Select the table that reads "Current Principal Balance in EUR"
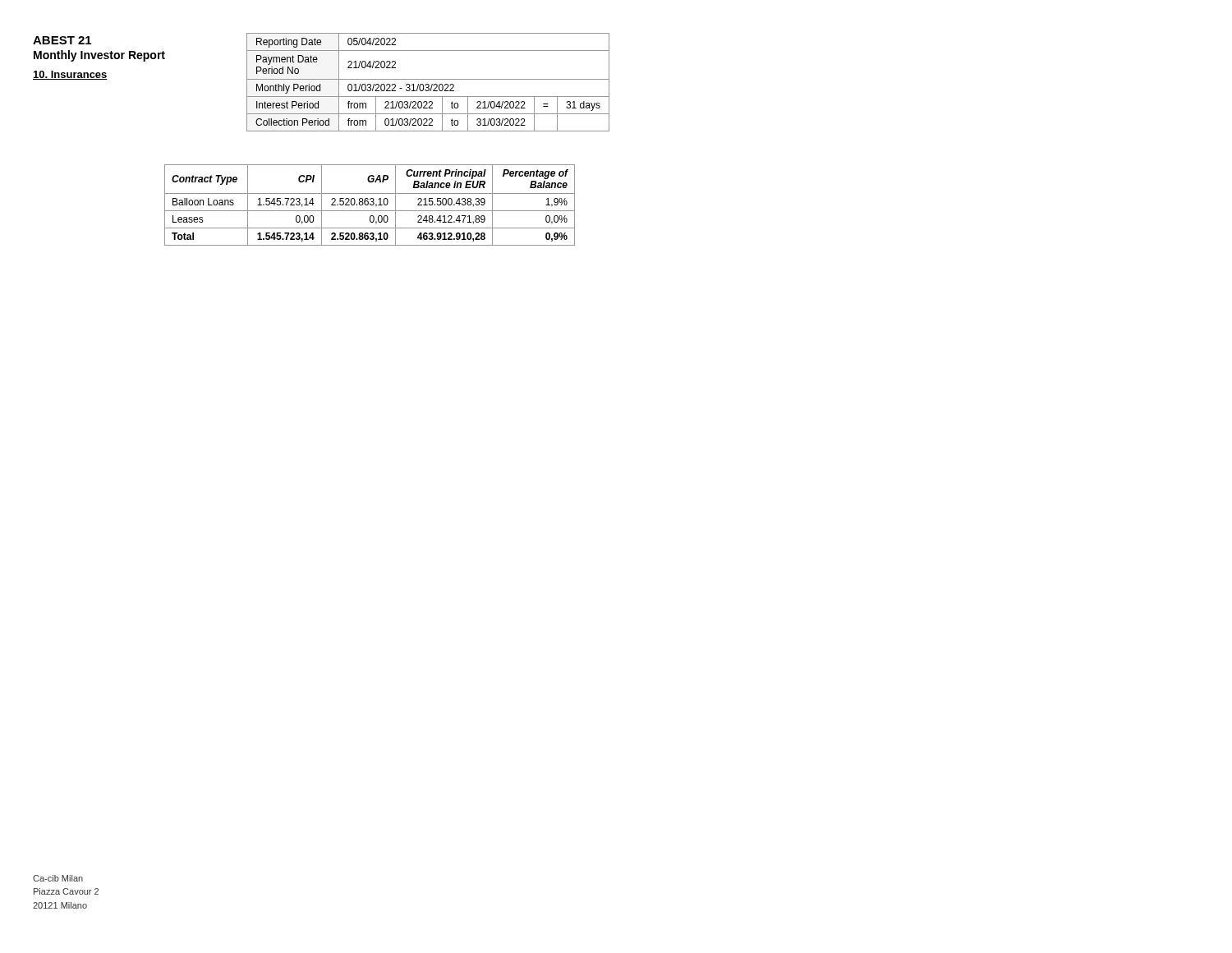1232x953 pixels. coord(370,205)
